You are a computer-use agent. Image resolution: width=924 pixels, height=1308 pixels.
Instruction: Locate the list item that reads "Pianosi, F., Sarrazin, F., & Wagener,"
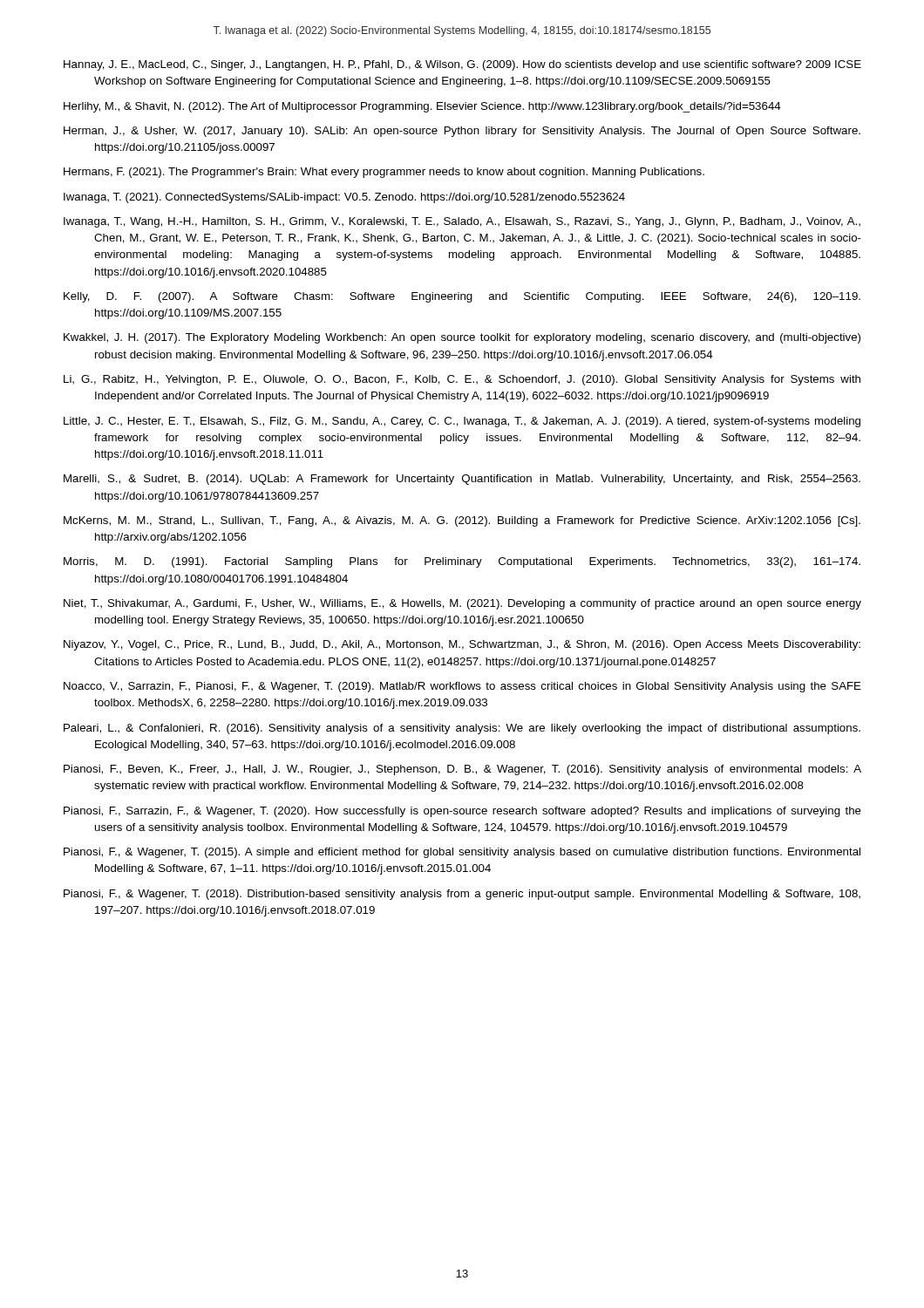coord(462,819)
